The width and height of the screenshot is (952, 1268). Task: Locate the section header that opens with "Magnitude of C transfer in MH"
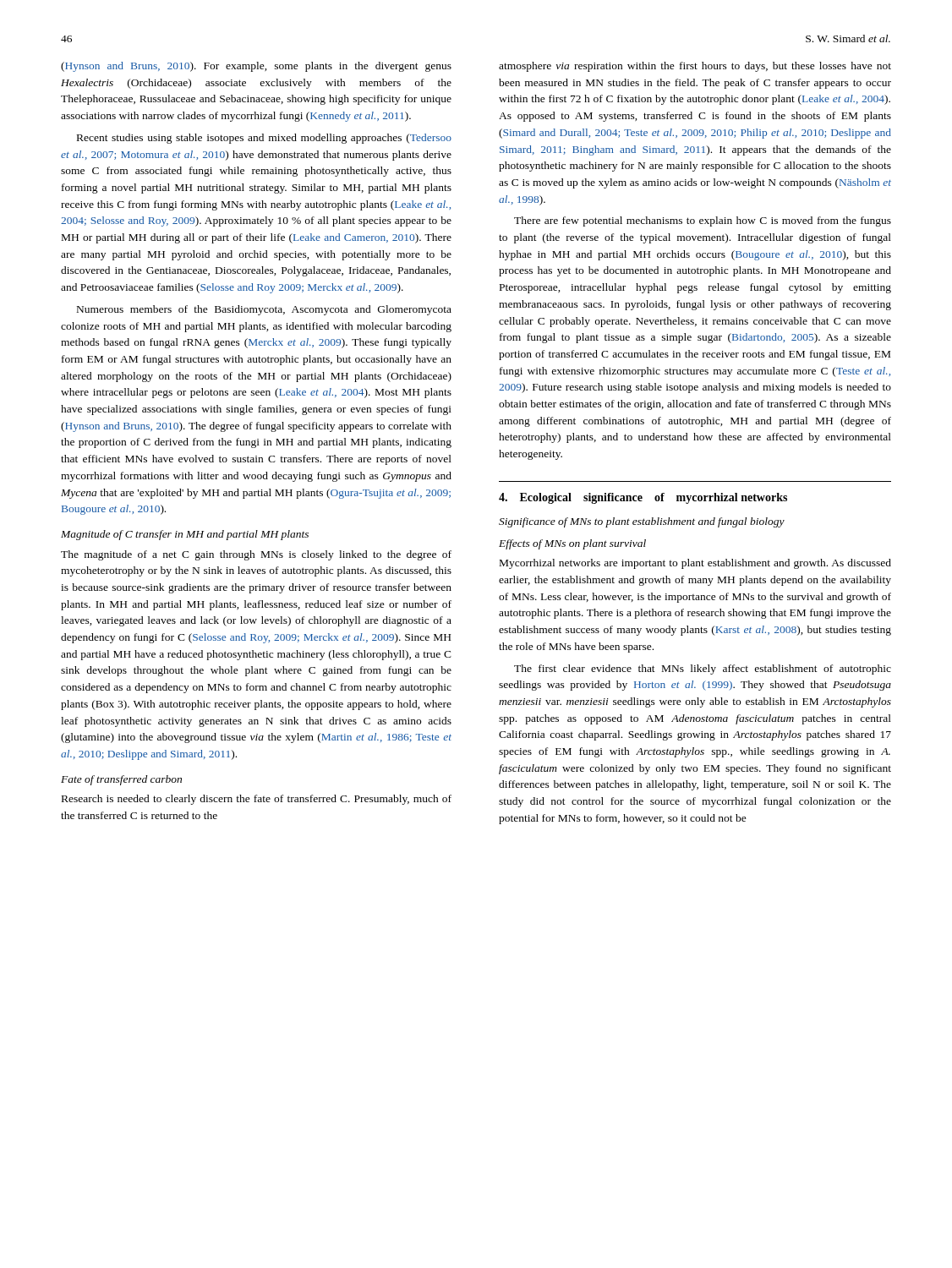[185, 534]
